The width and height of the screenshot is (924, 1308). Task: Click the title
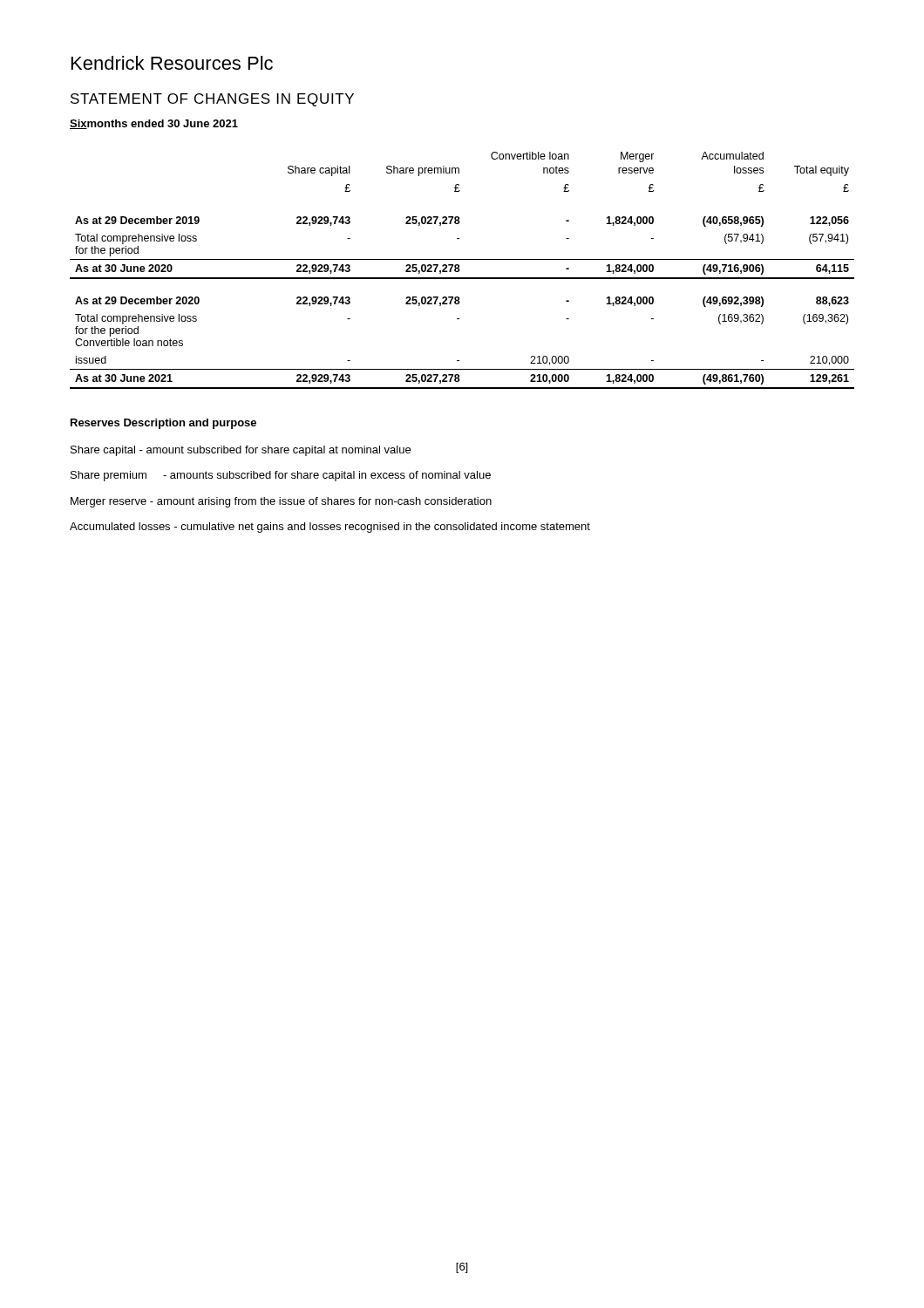tap(172, 63)
